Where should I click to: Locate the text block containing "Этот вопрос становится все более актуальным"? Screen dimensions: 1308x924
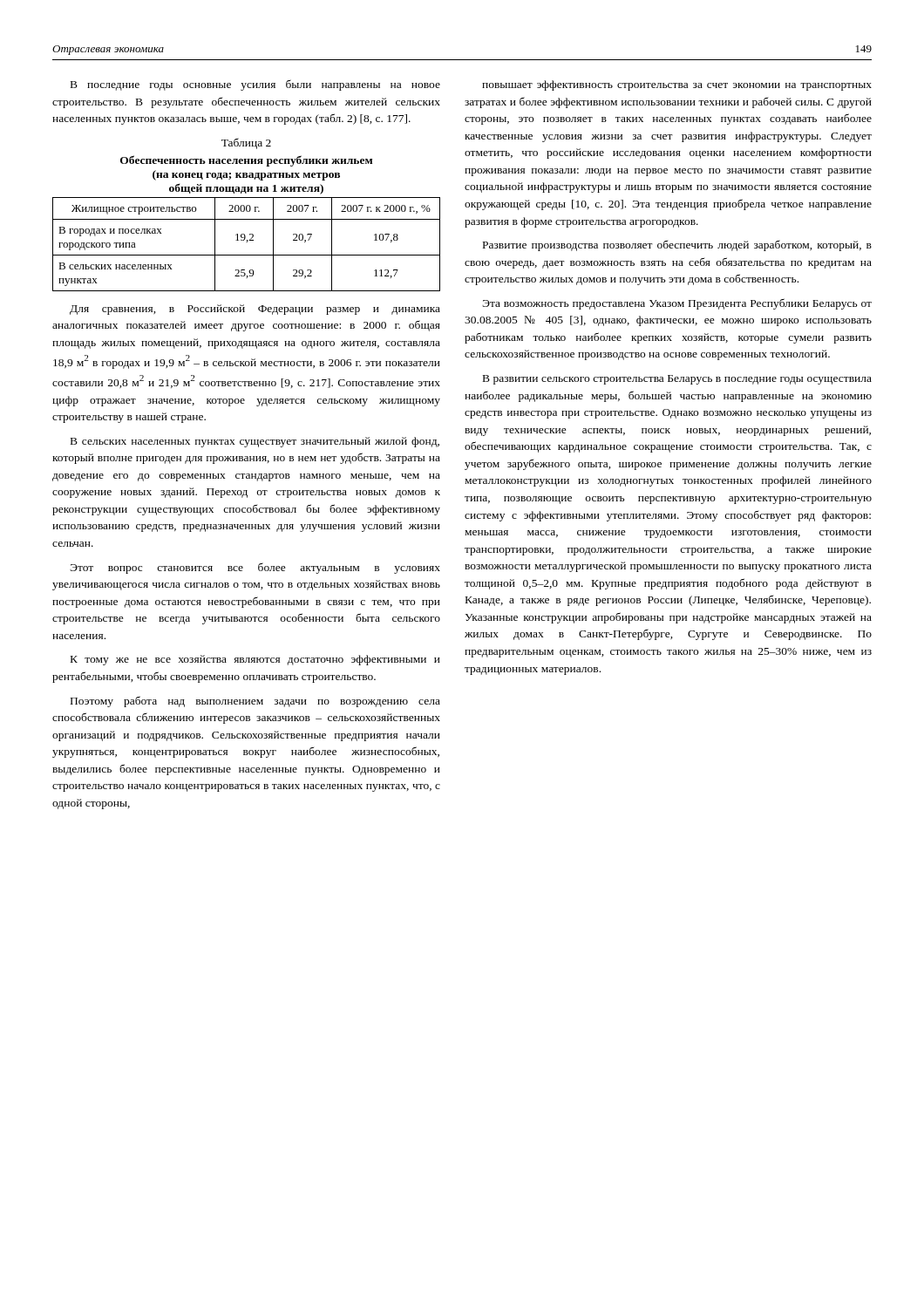point(246,601)
